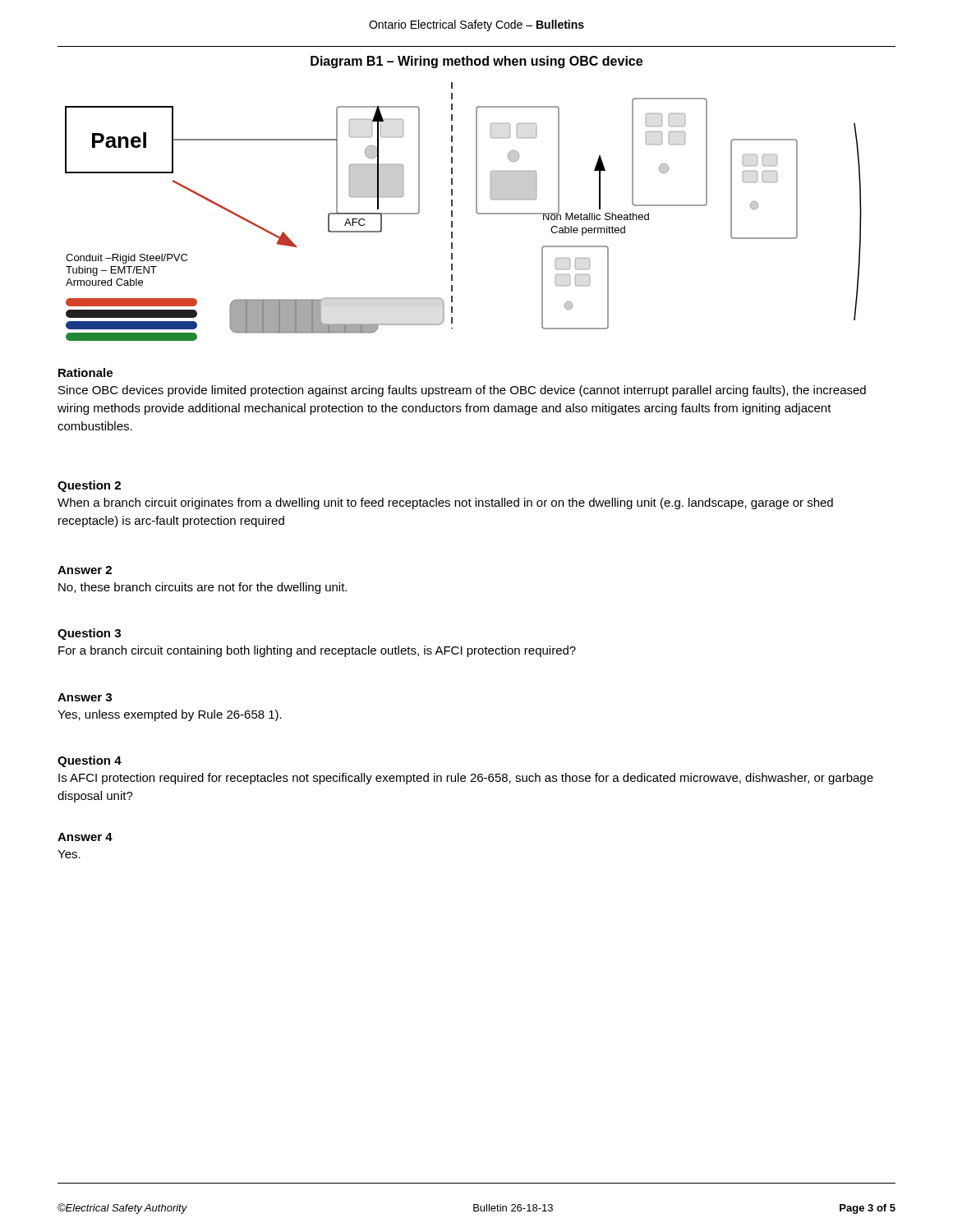Locate the section header with the text "Answer 2"
The width and height of the screenshot is (953, 1232).
(x=85, y=570)
